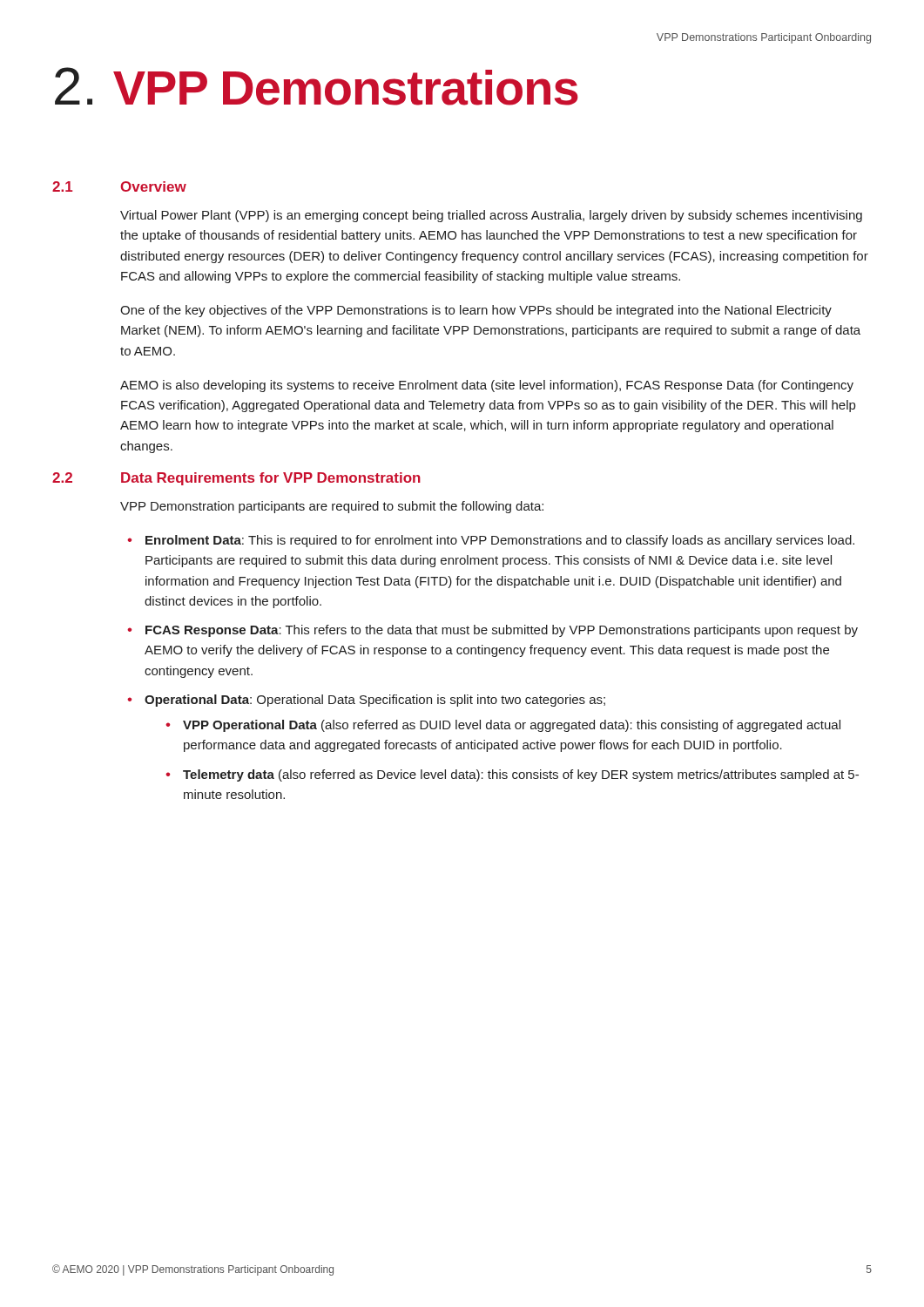
Task: Find the text block that says "VPP Demonstration participants are"
Action: [496, 506]
